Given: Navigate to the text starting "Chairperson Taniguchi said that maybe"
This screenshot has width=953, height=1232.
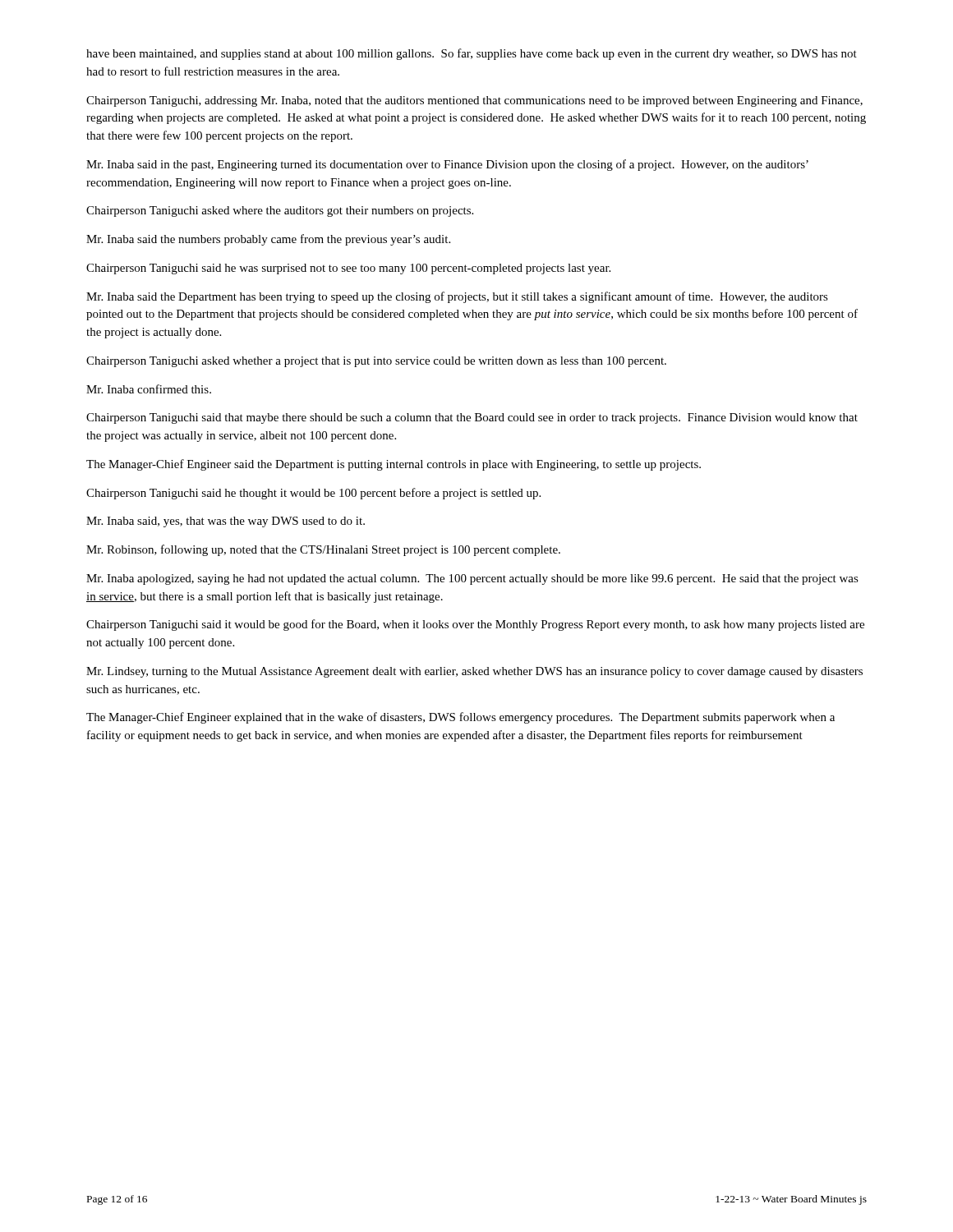Looking at the screenshot, I should point(472,426).
